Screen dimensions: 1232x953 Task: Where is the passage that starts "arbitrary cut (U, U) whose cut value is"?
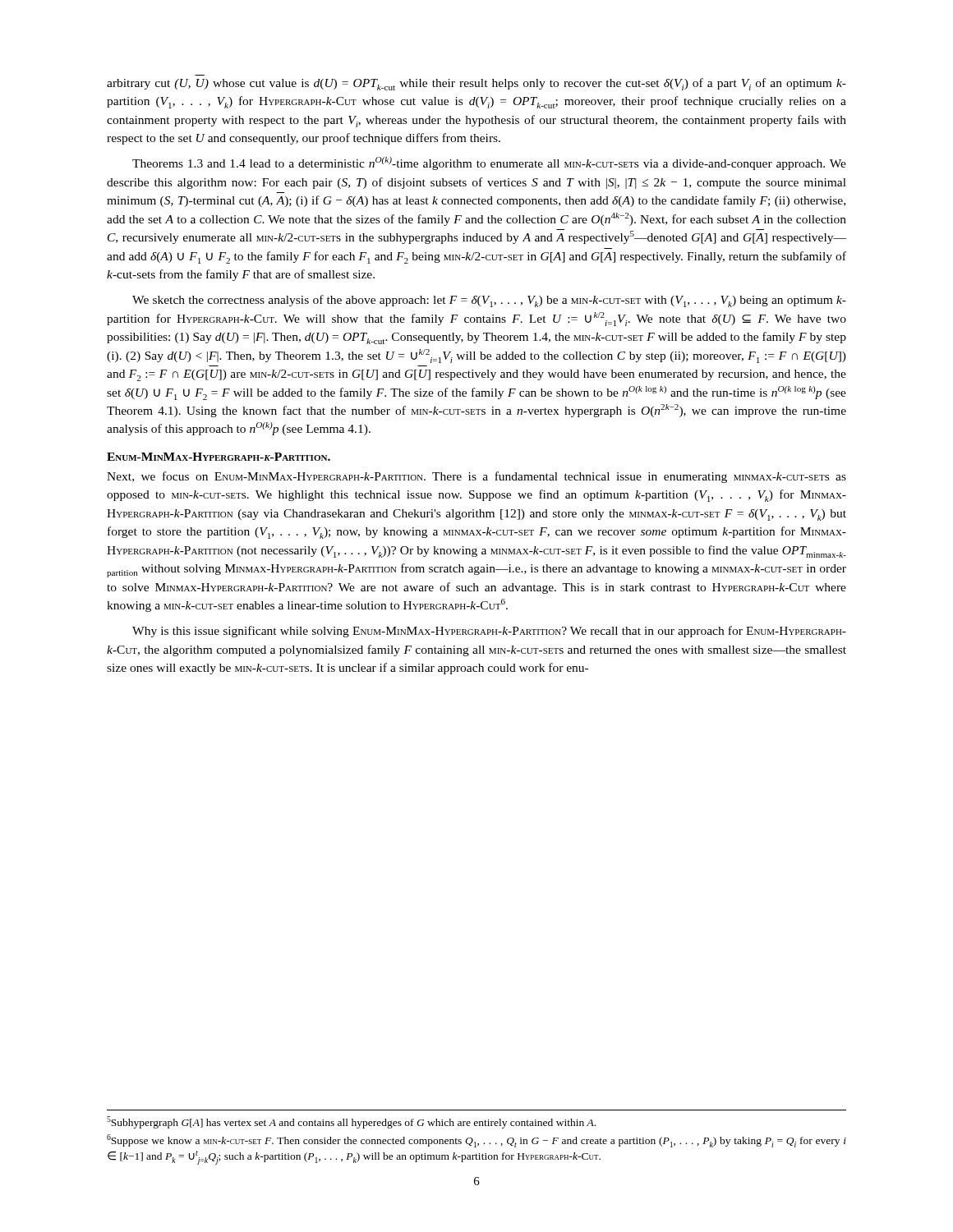(x=476, y=256)
